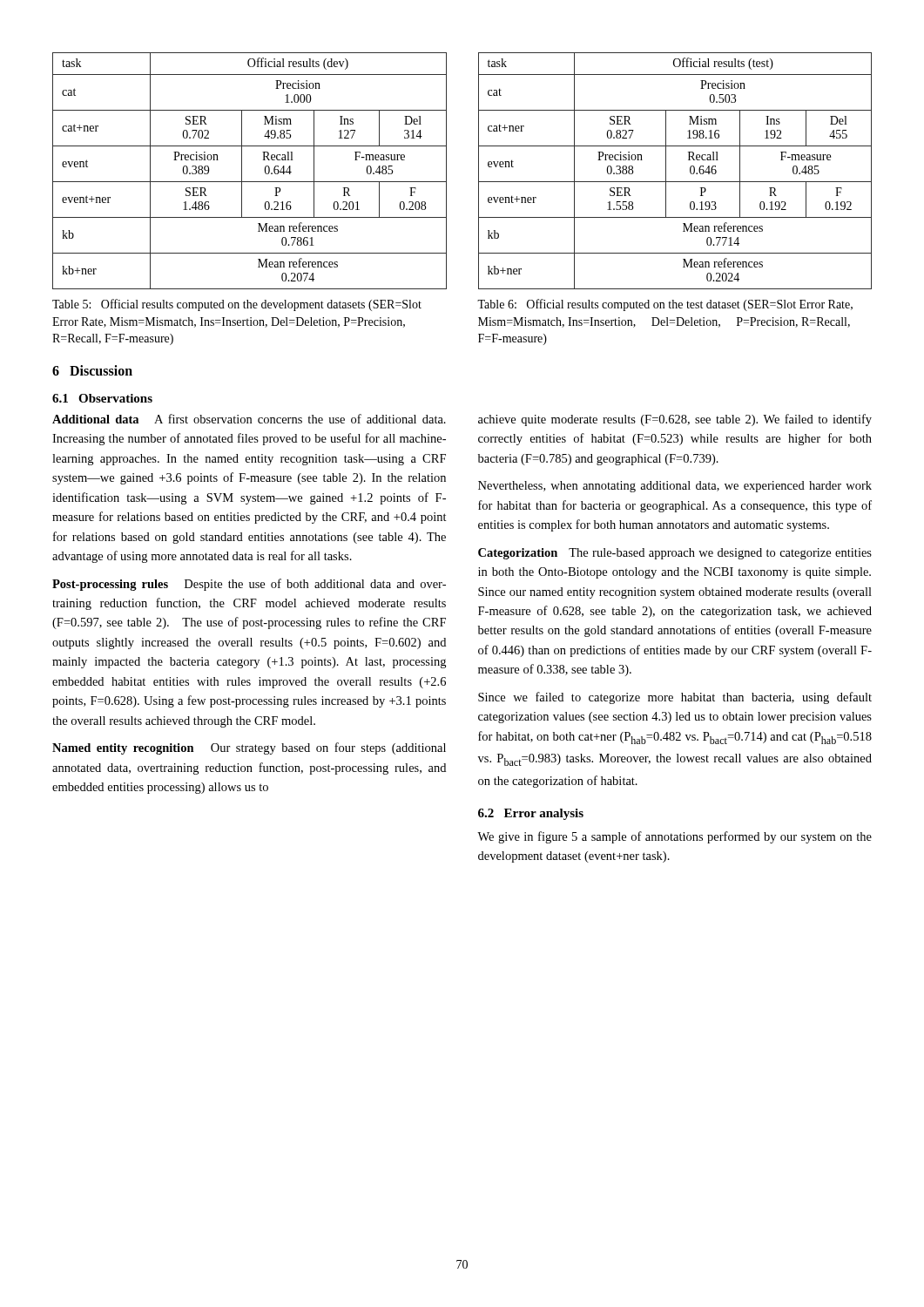Select the text block with the text "Named entity recognition Our strategy based"

(x=249, y=768)
